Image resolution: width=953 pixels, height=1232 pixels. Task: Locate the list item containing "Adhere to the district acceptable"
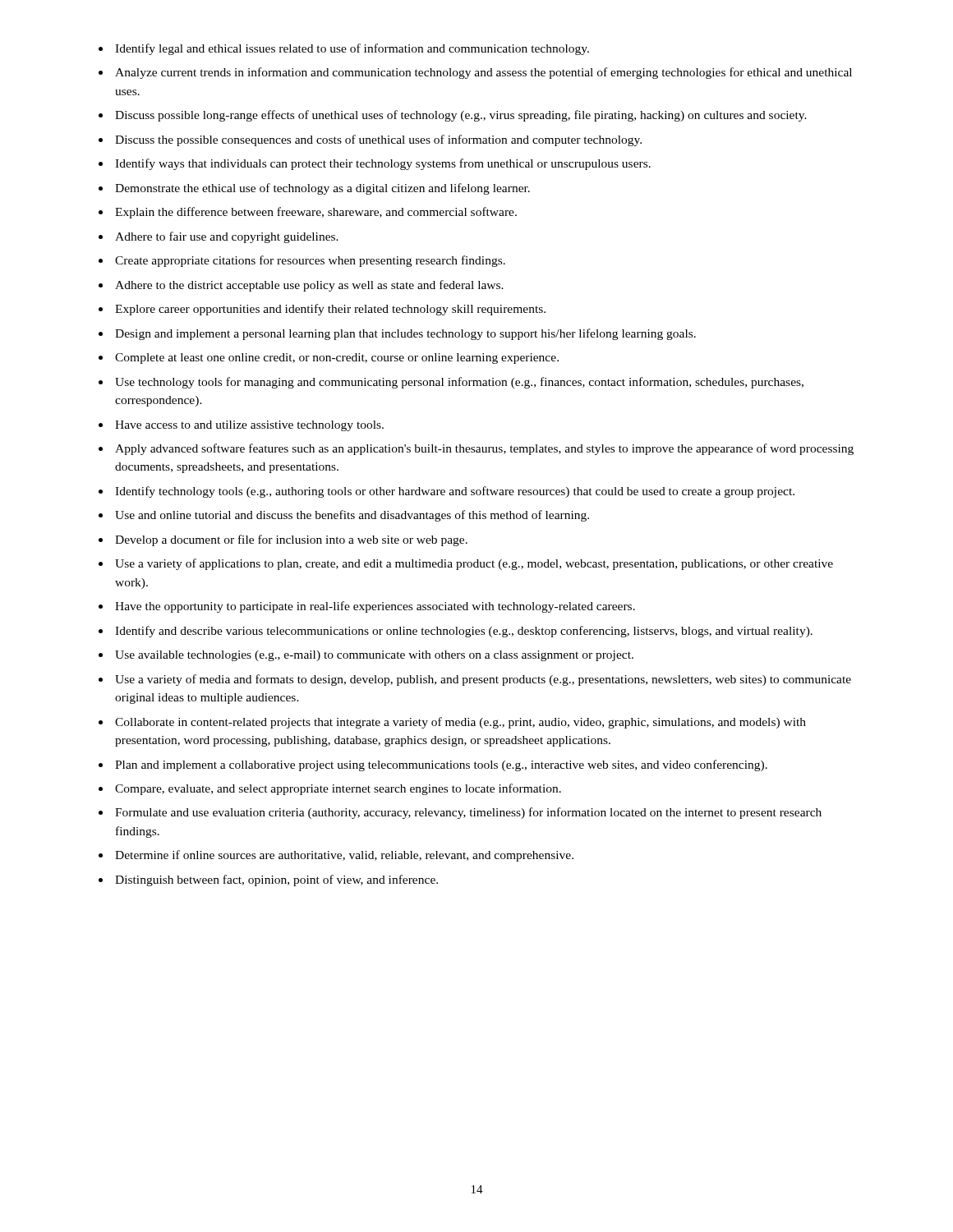pos(483,285)
